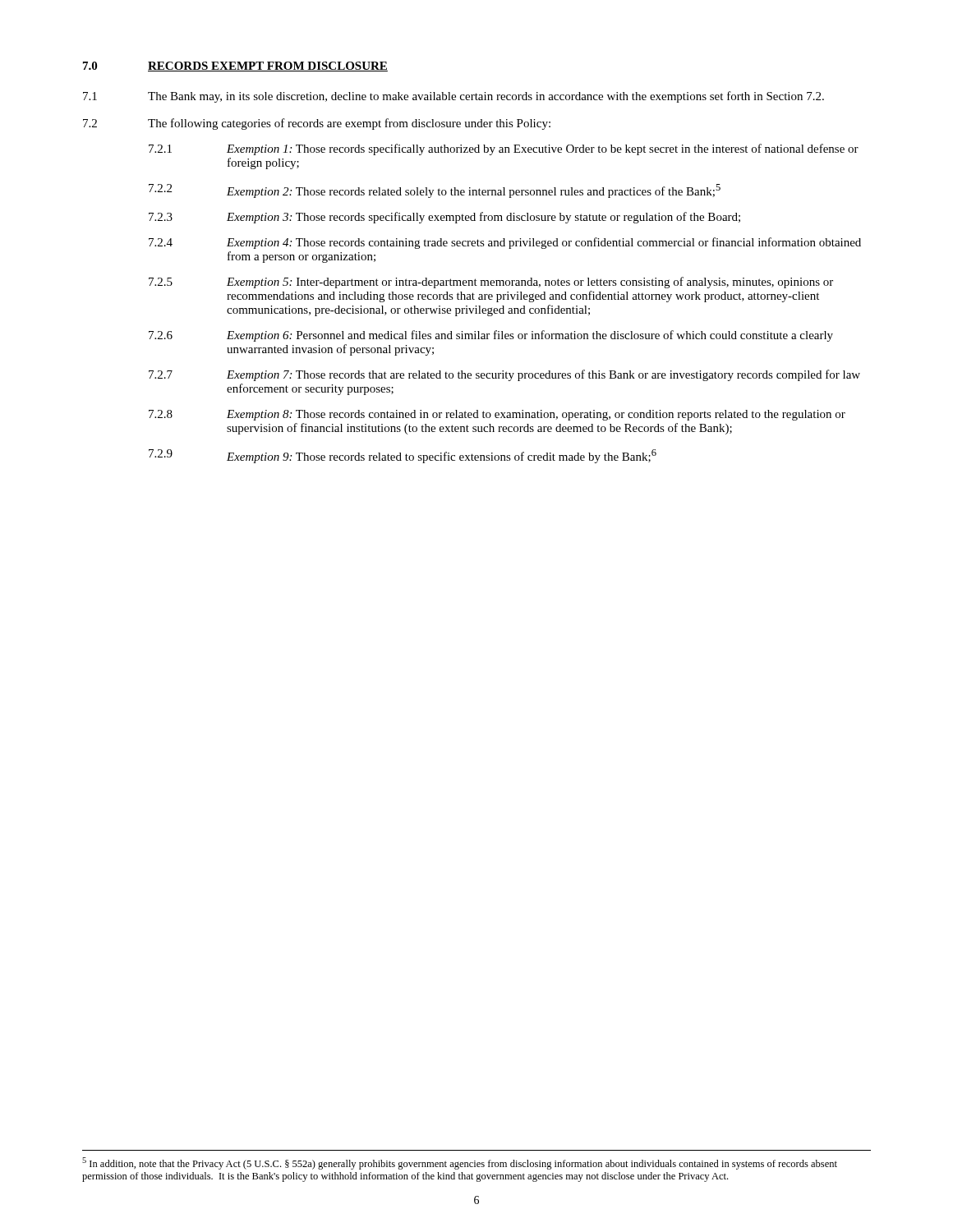Click the passage that begins "5 In addition, note that the Privacy Act"
953x1232 pixels.
point(460,1169)
